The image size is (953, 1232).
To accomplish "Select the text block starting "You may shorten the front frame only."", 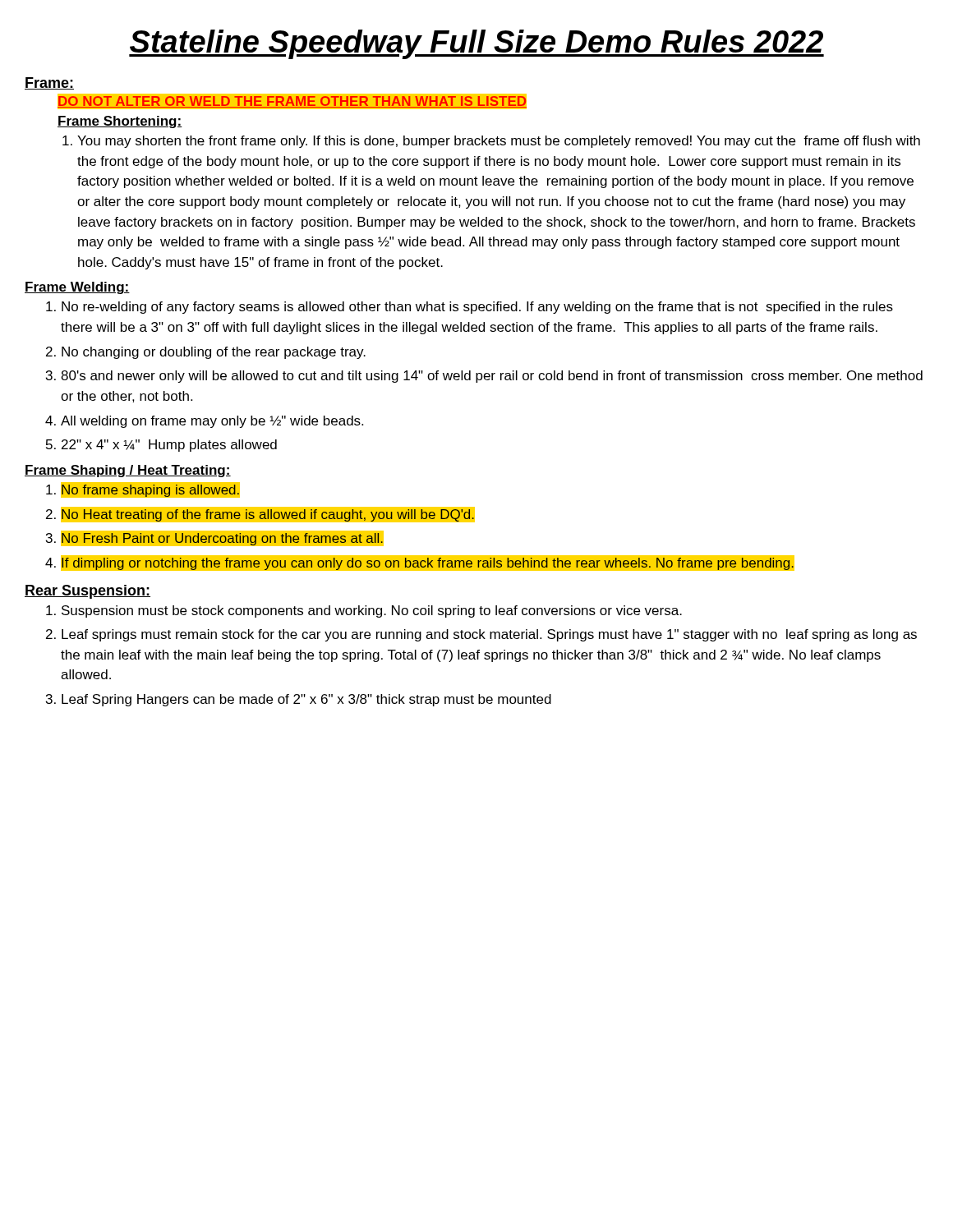I will pyautogui.click(x=493, y=202).
